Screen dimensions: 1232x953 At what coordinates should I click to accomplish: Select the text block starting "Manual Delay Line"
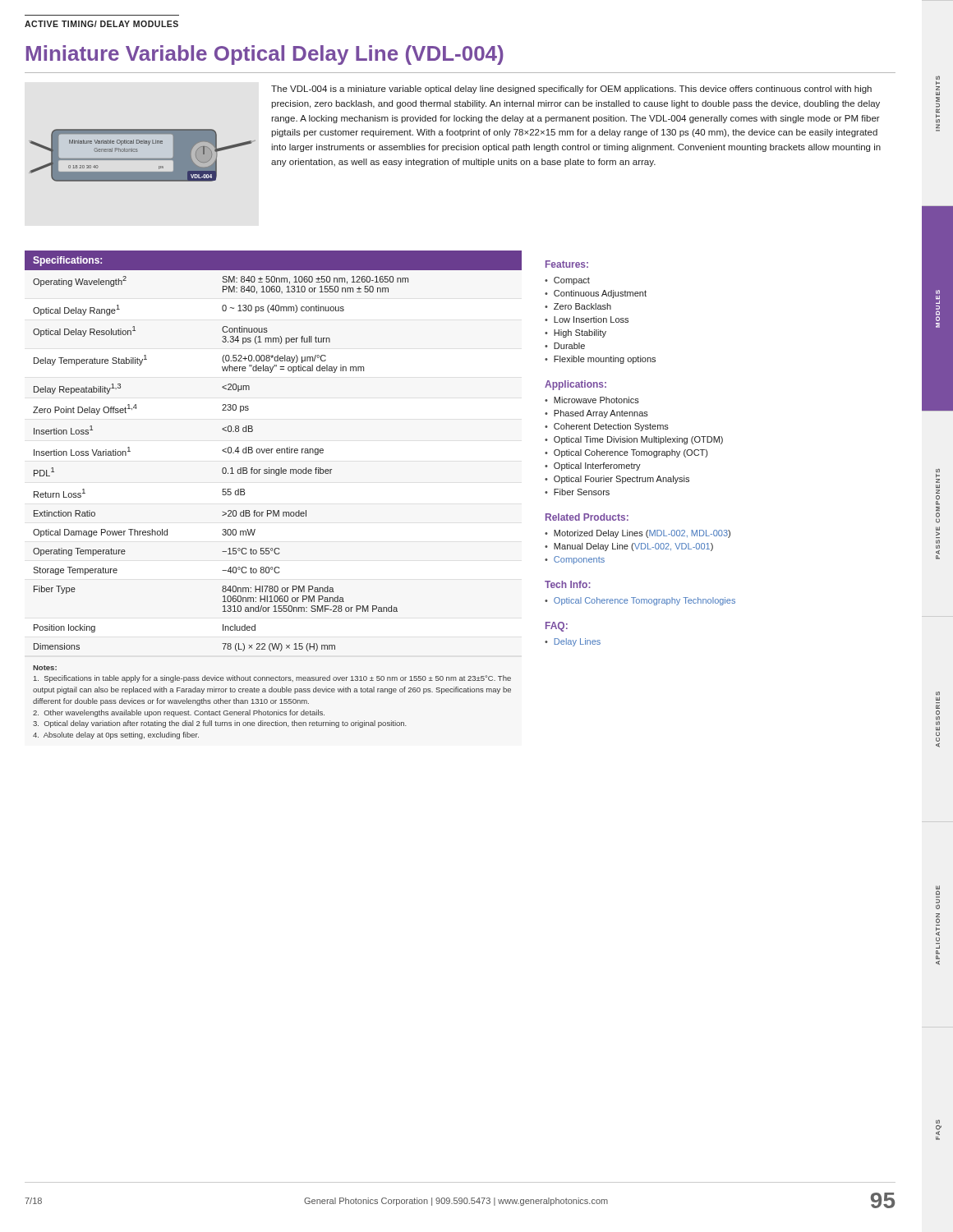[x=720, y=546]
